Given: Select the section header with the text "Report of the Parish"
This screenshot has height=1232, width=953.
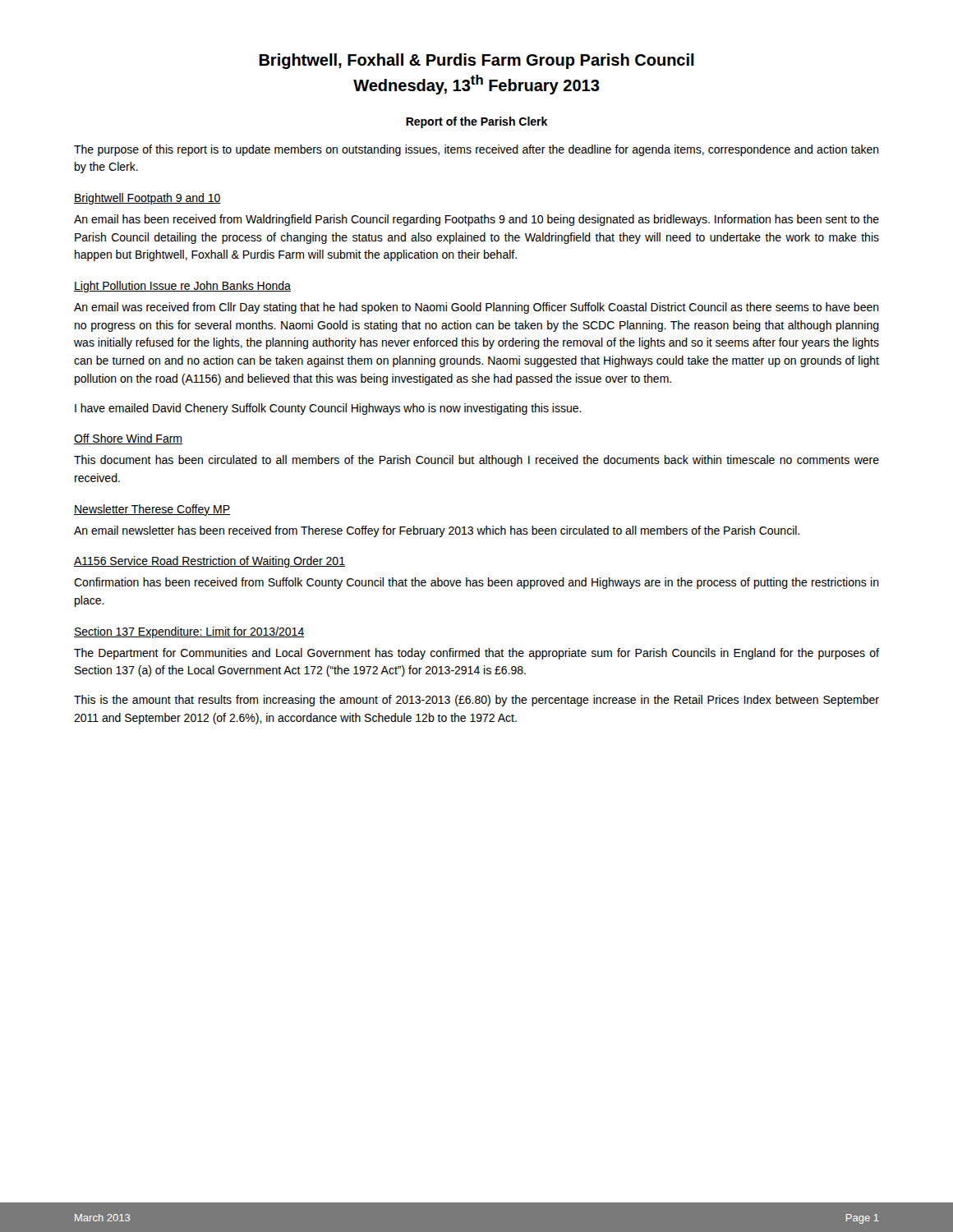Looking at the screenshot, I should (476, 121).
